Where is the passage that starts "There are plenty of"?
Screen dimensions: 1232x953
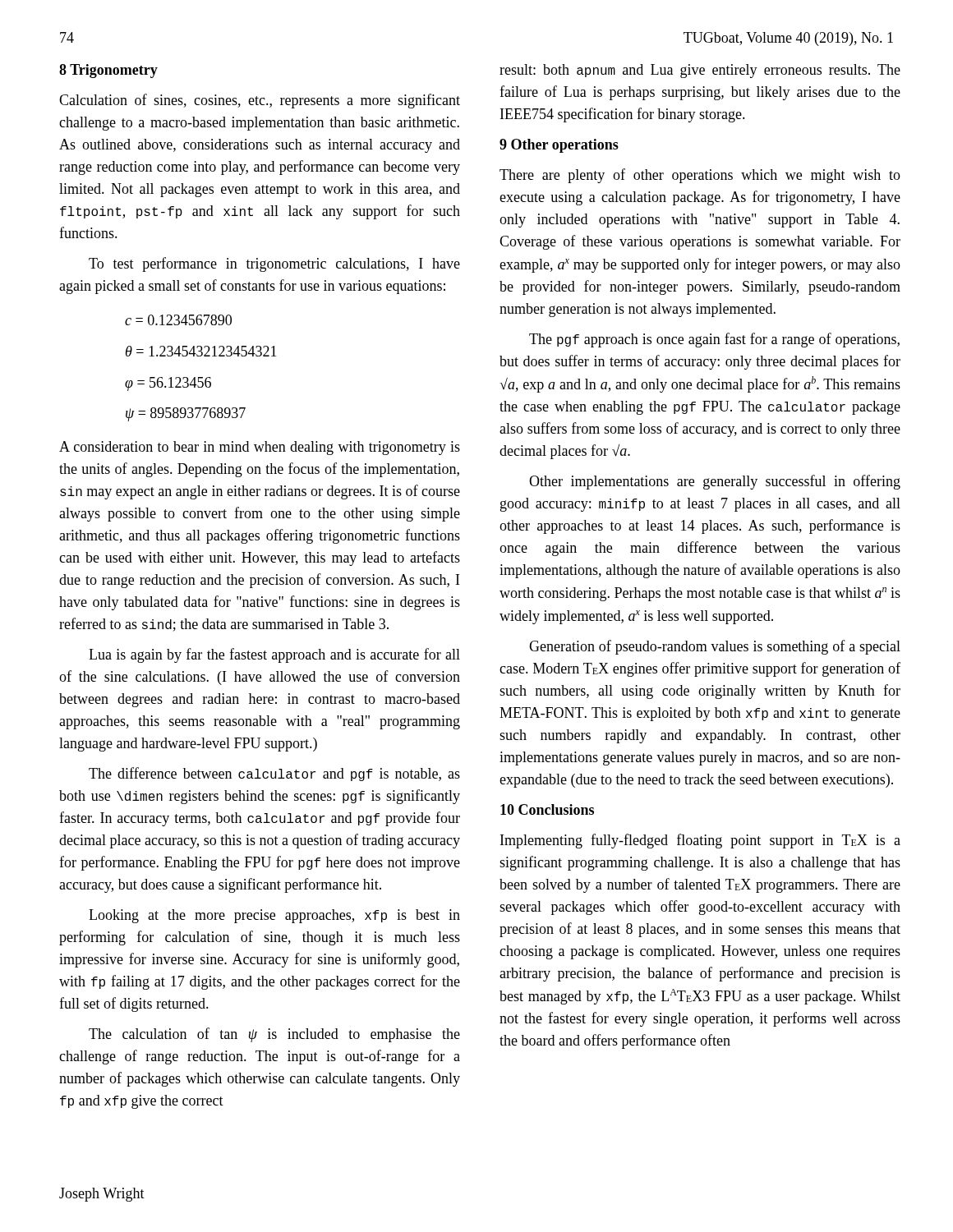700,242
